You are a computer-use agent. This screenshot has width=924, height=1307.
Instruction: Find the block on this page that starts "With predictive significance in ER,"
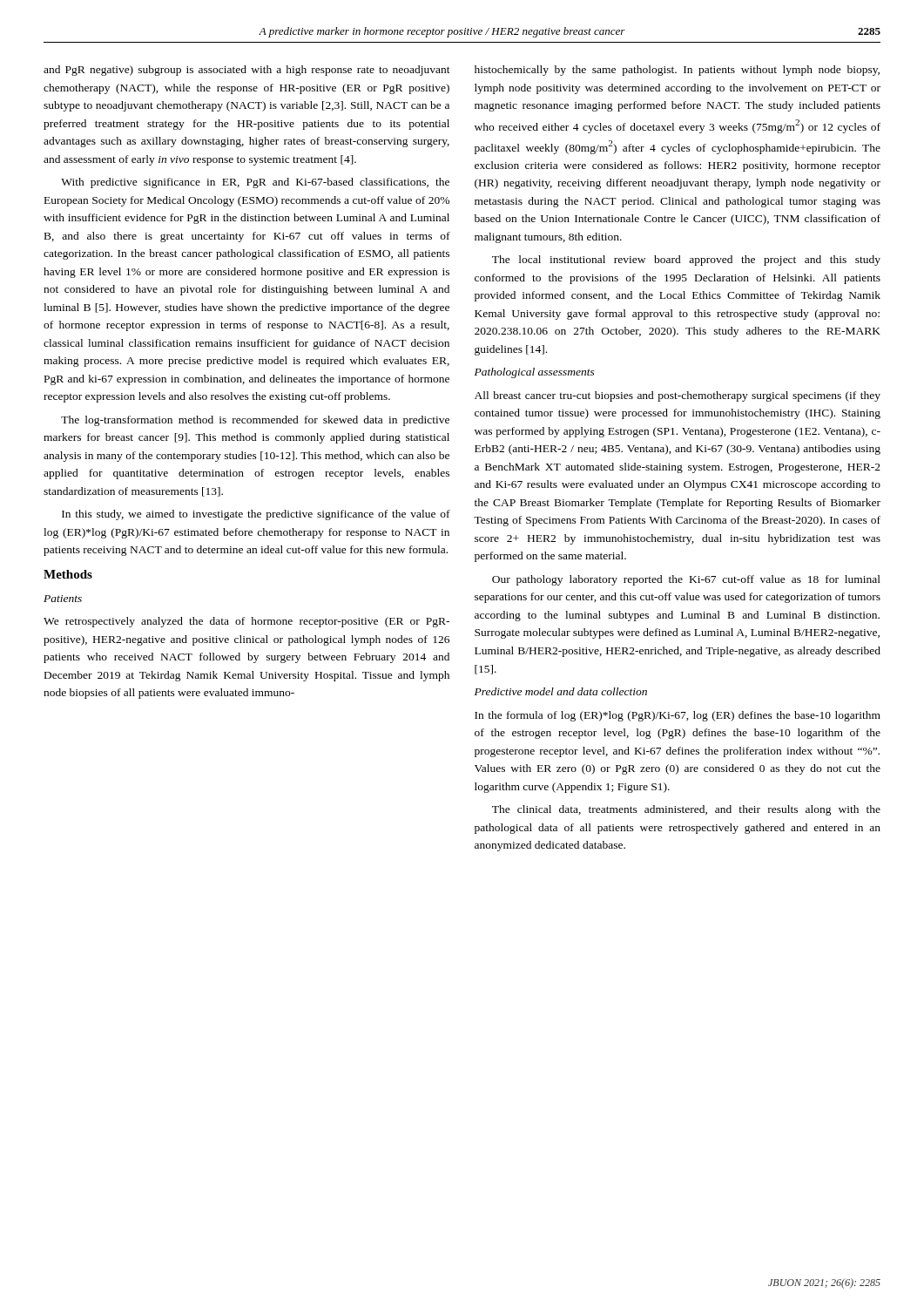pos(247,290)
